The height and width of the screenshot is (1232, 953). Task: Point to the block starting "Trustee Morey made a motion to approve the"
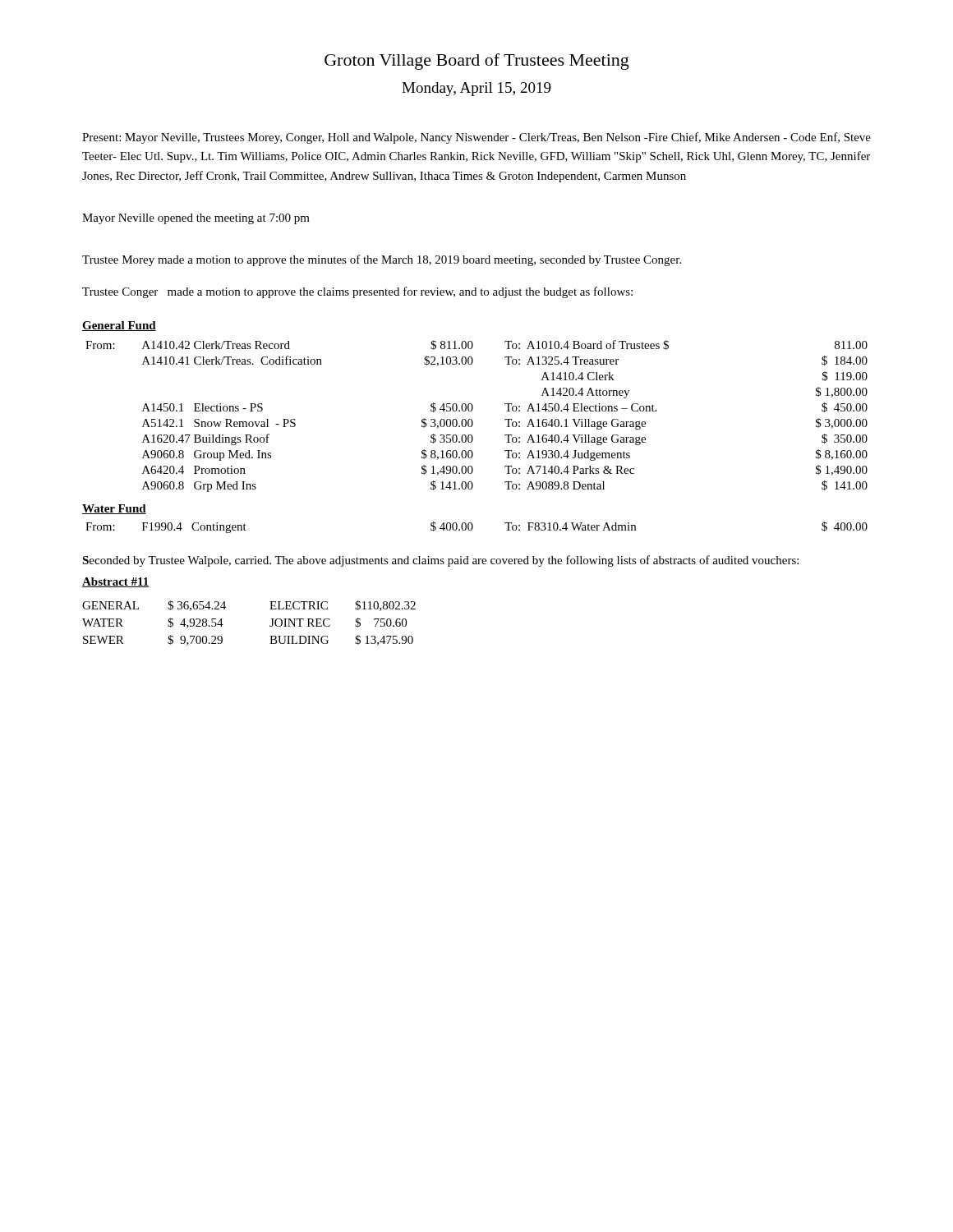[x=382, y=260]
